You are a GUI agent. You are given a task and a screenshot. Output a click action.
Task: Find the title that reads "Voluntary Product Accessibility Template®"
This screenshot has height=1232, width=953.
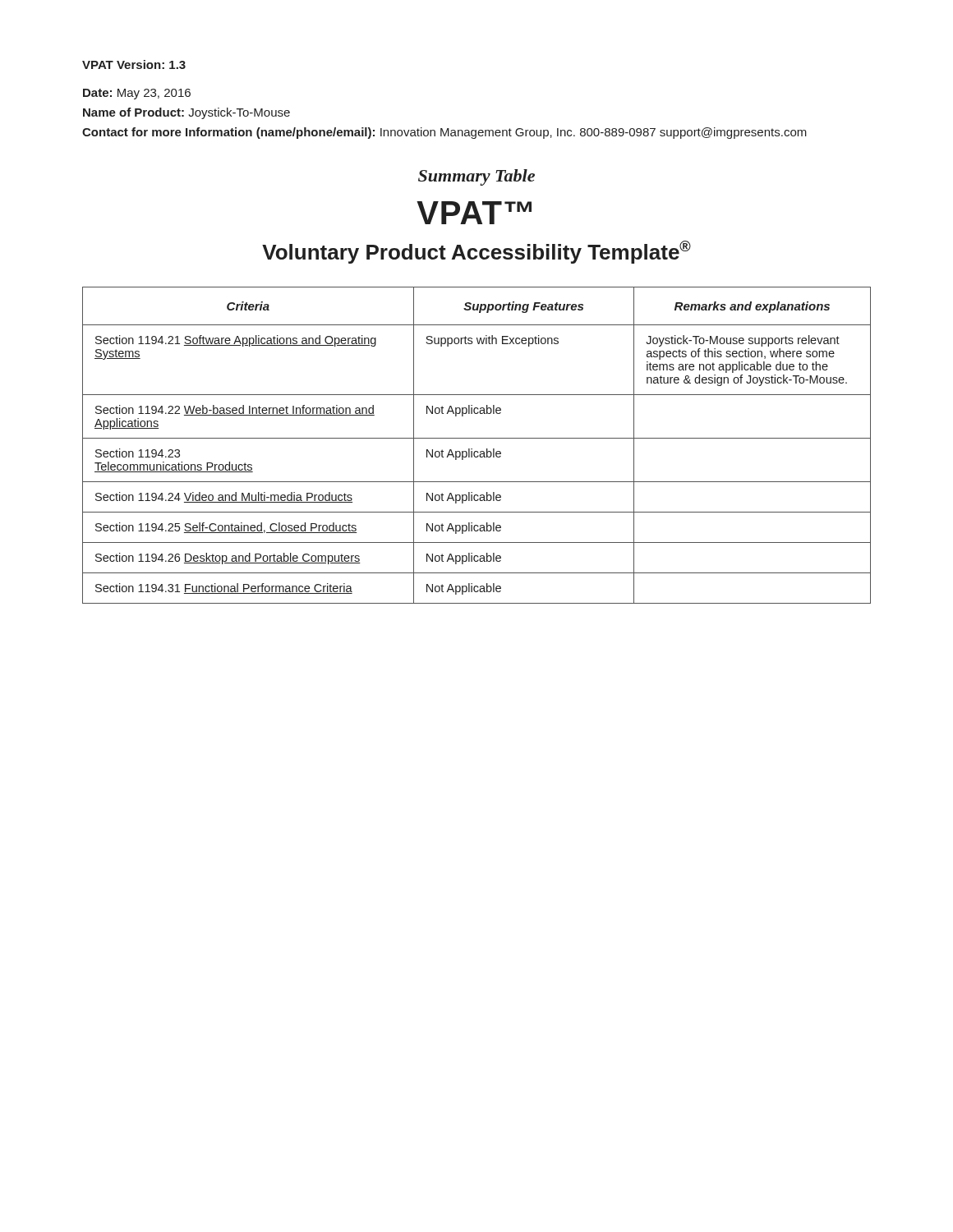[x=476, y=251]
